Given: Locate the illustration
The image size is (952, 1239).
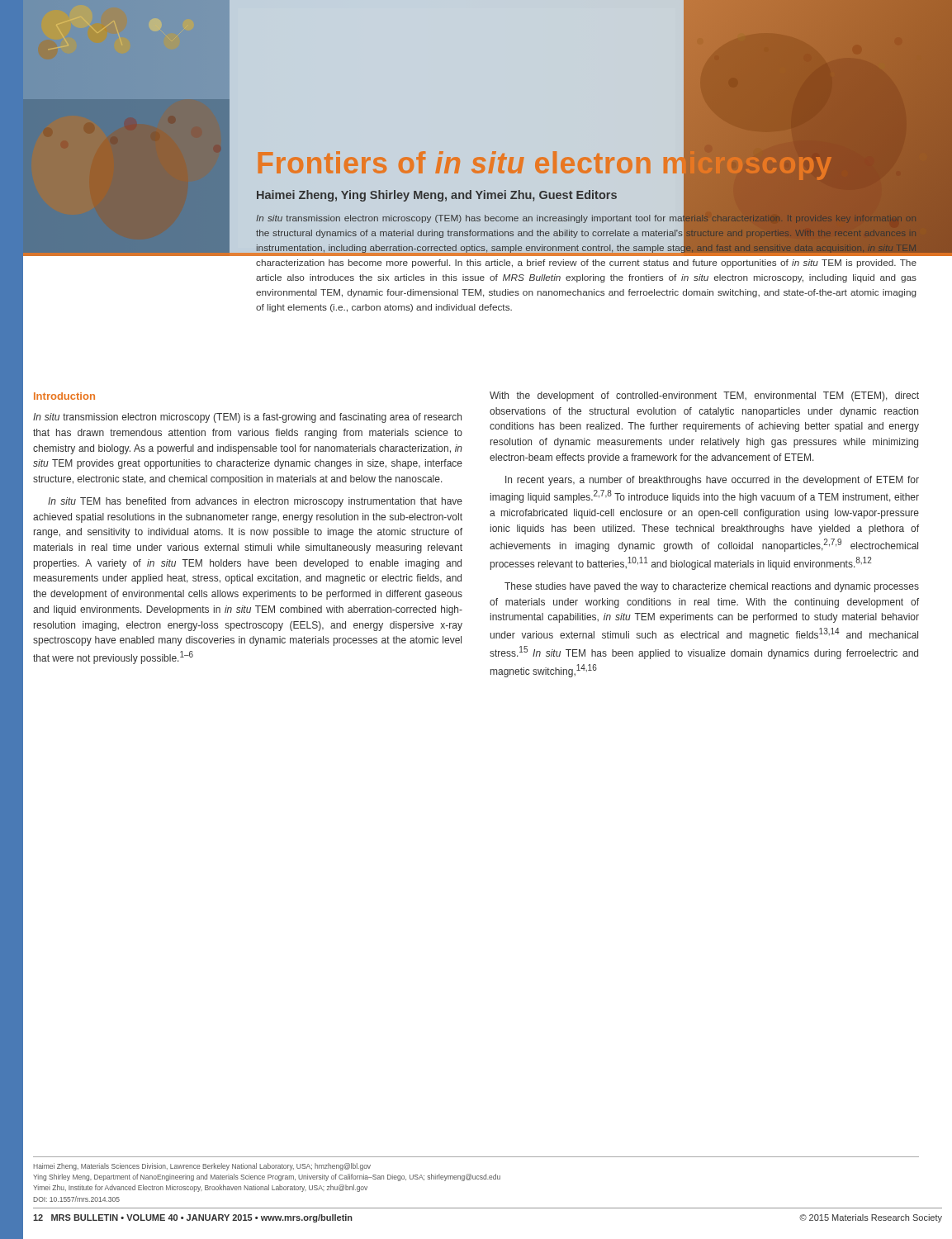Looking at the screenshot, I should (488, 128).
